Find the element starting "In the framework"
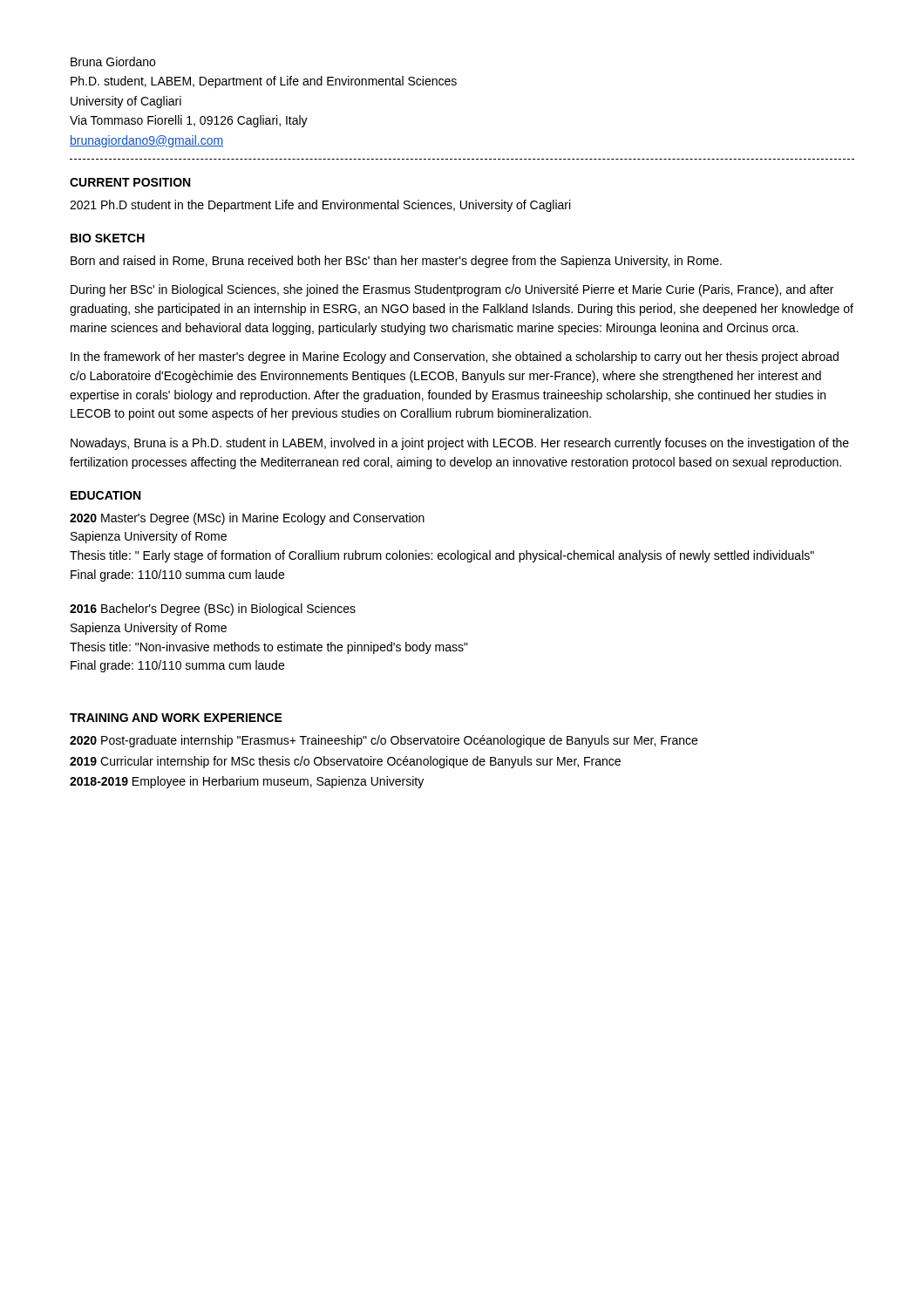Image resolution: width=924 pixels, height=1308 pixels. 455,385
